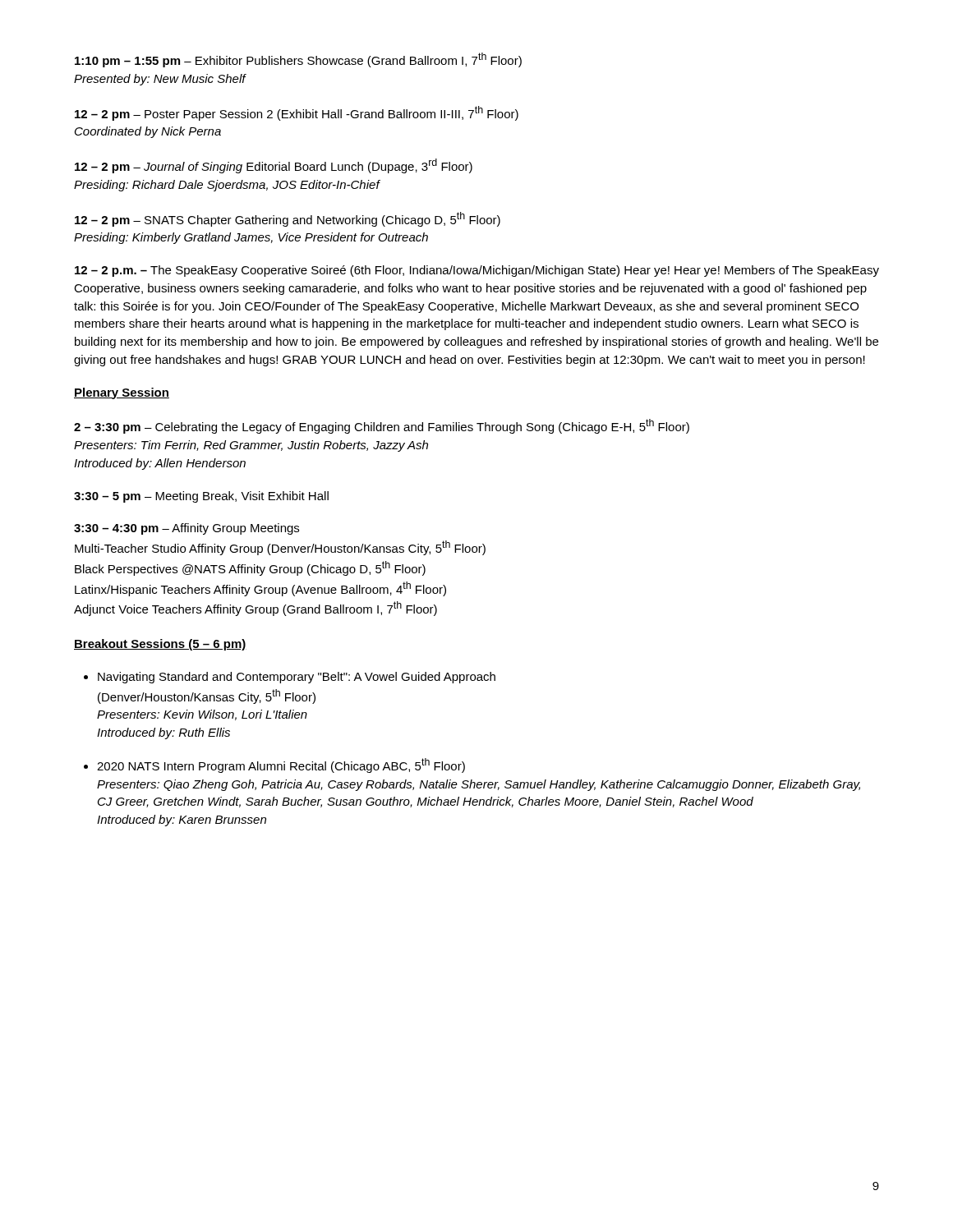Where is the passage that starts "2020 NATS Intern"?
This screenshot has width=953, height=1232.
pyautogui.click(x=479, y=791)
